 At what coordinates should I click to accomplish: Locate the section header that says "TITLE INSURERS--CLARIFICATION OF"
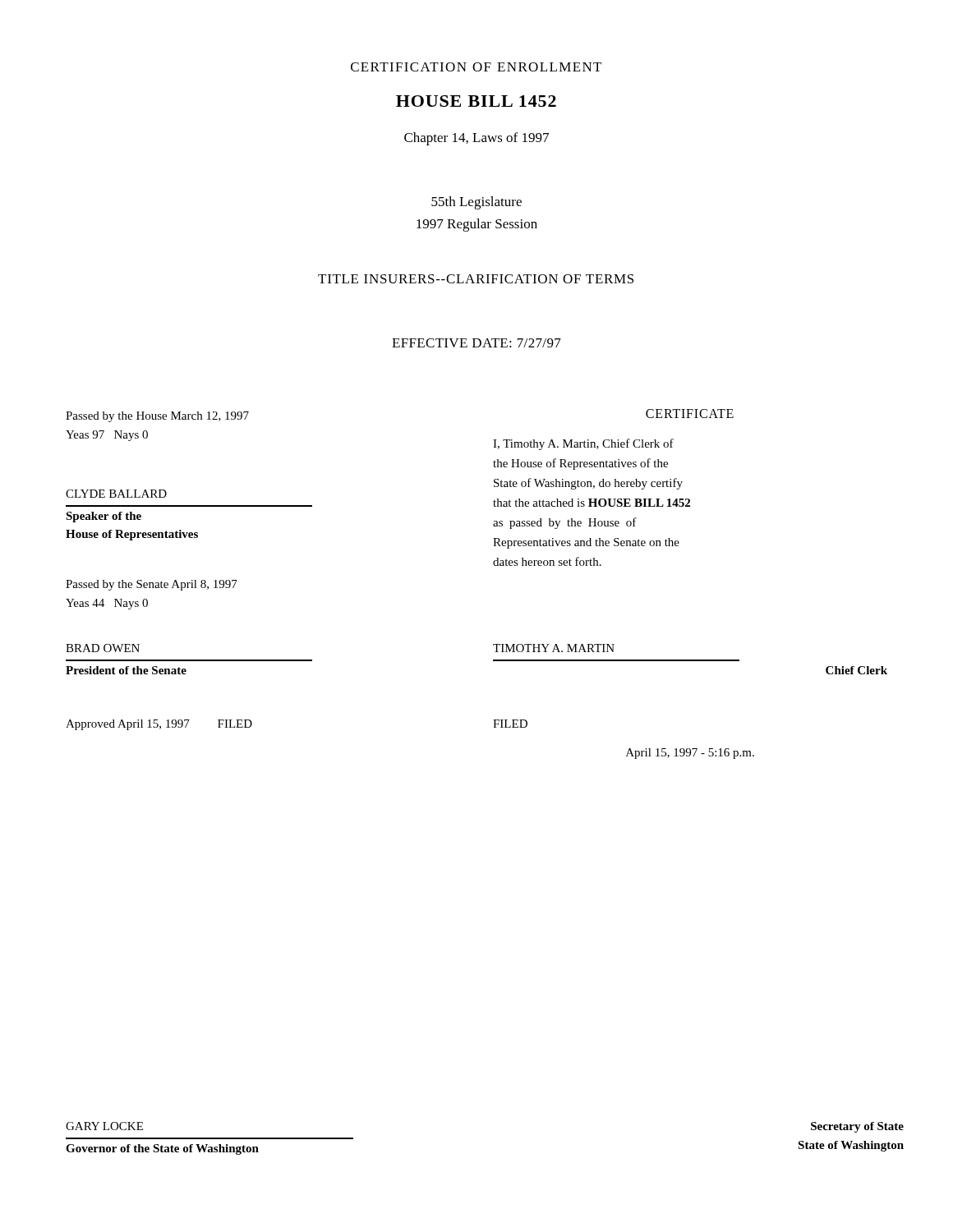pyautogui.click(x=476, y=279)
